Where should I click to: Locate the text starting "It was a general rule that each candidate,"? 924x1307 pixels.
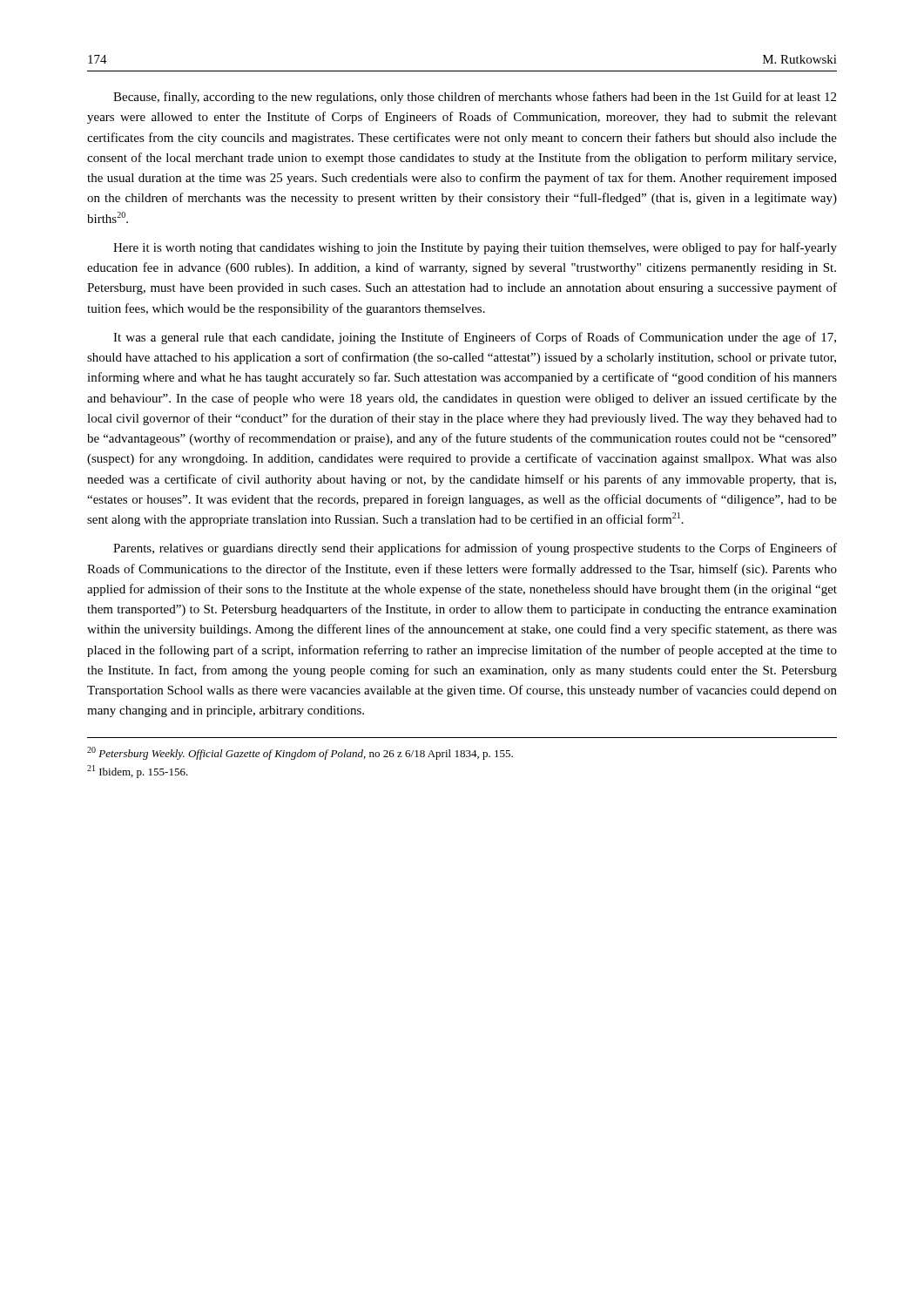pos(462,428)
